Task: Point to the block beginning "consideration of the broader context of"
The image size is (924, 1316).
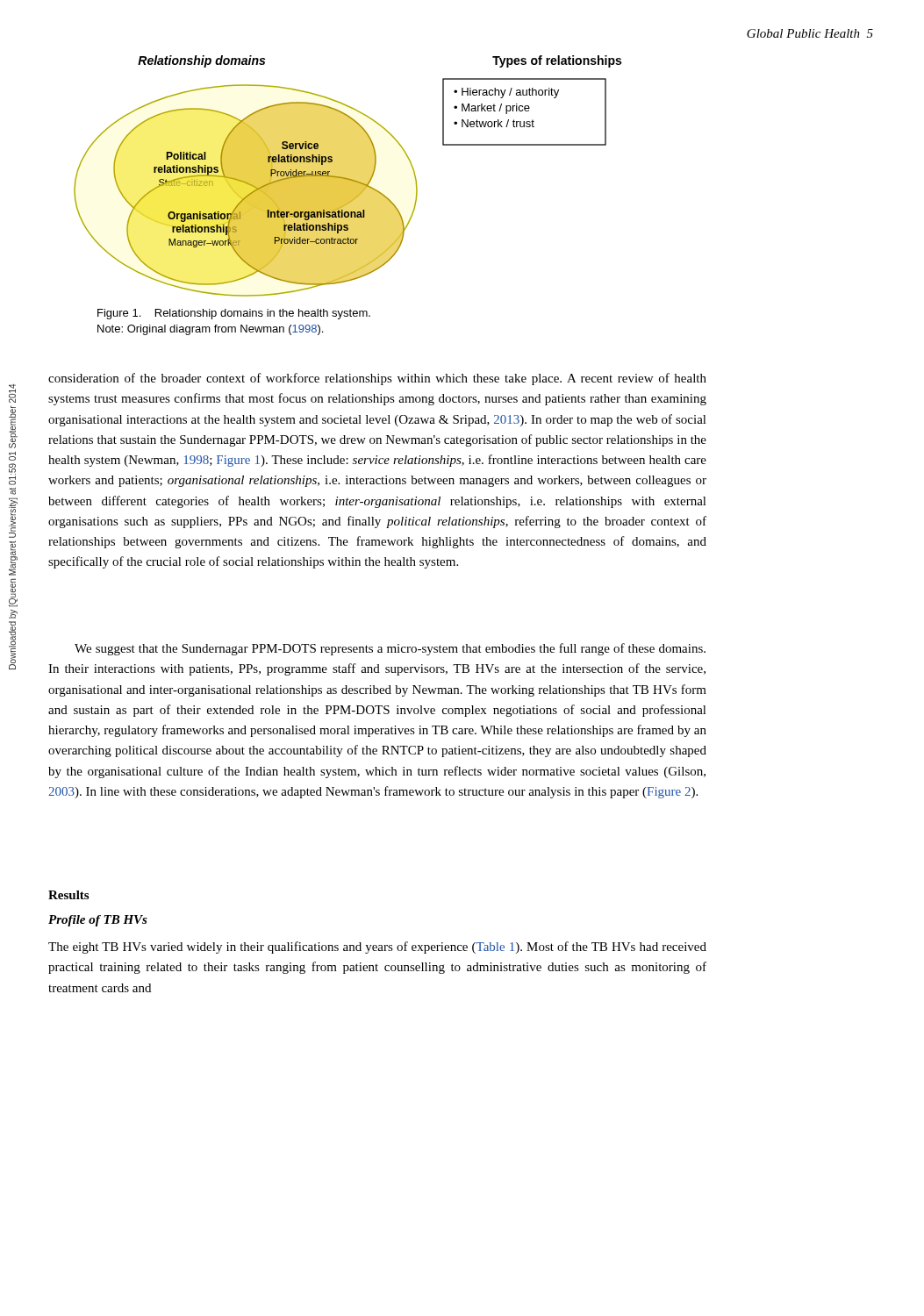Action: pos(377,470)
